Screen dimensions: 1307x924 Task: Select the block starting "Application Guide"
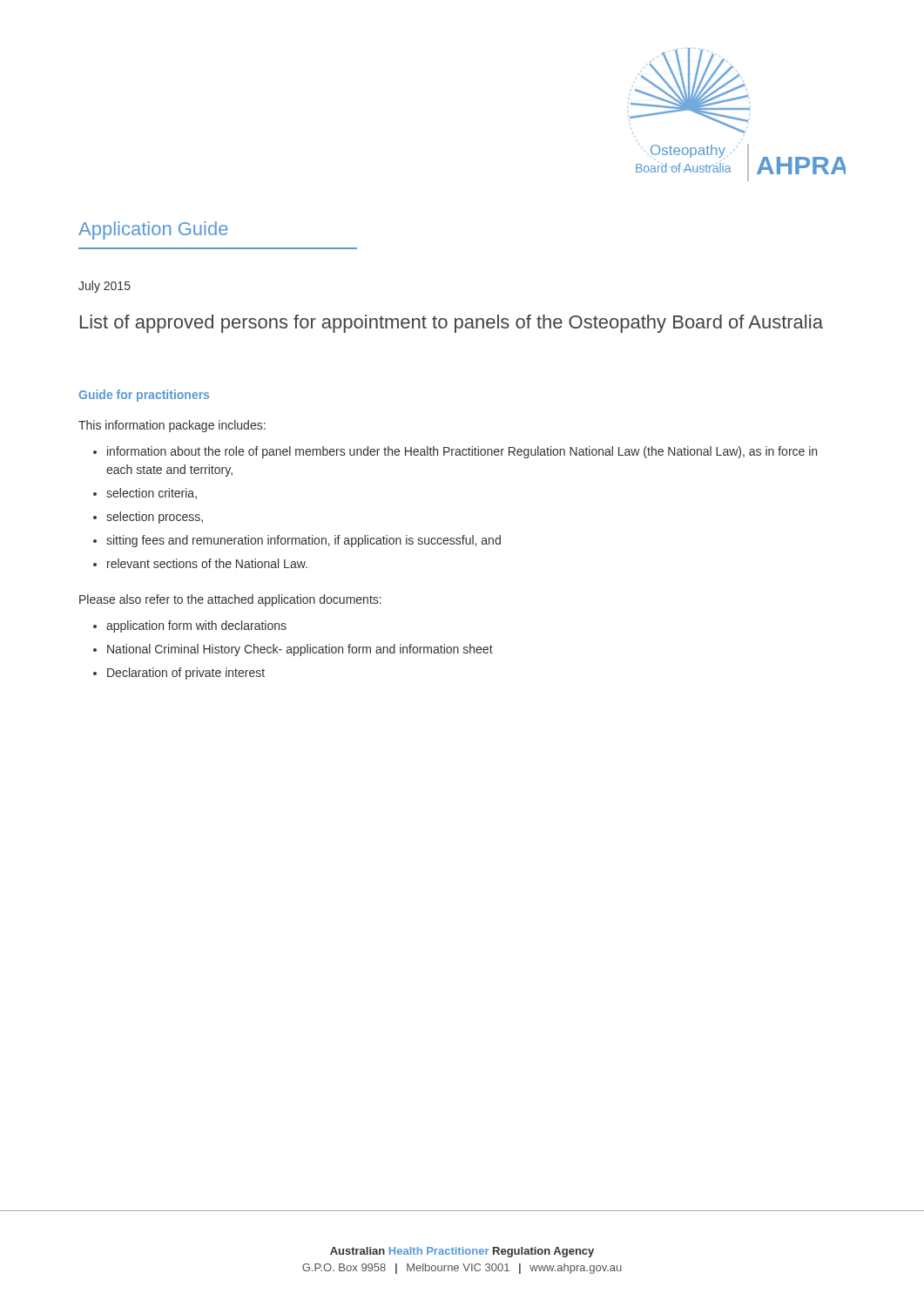click(x=153, y=229)
